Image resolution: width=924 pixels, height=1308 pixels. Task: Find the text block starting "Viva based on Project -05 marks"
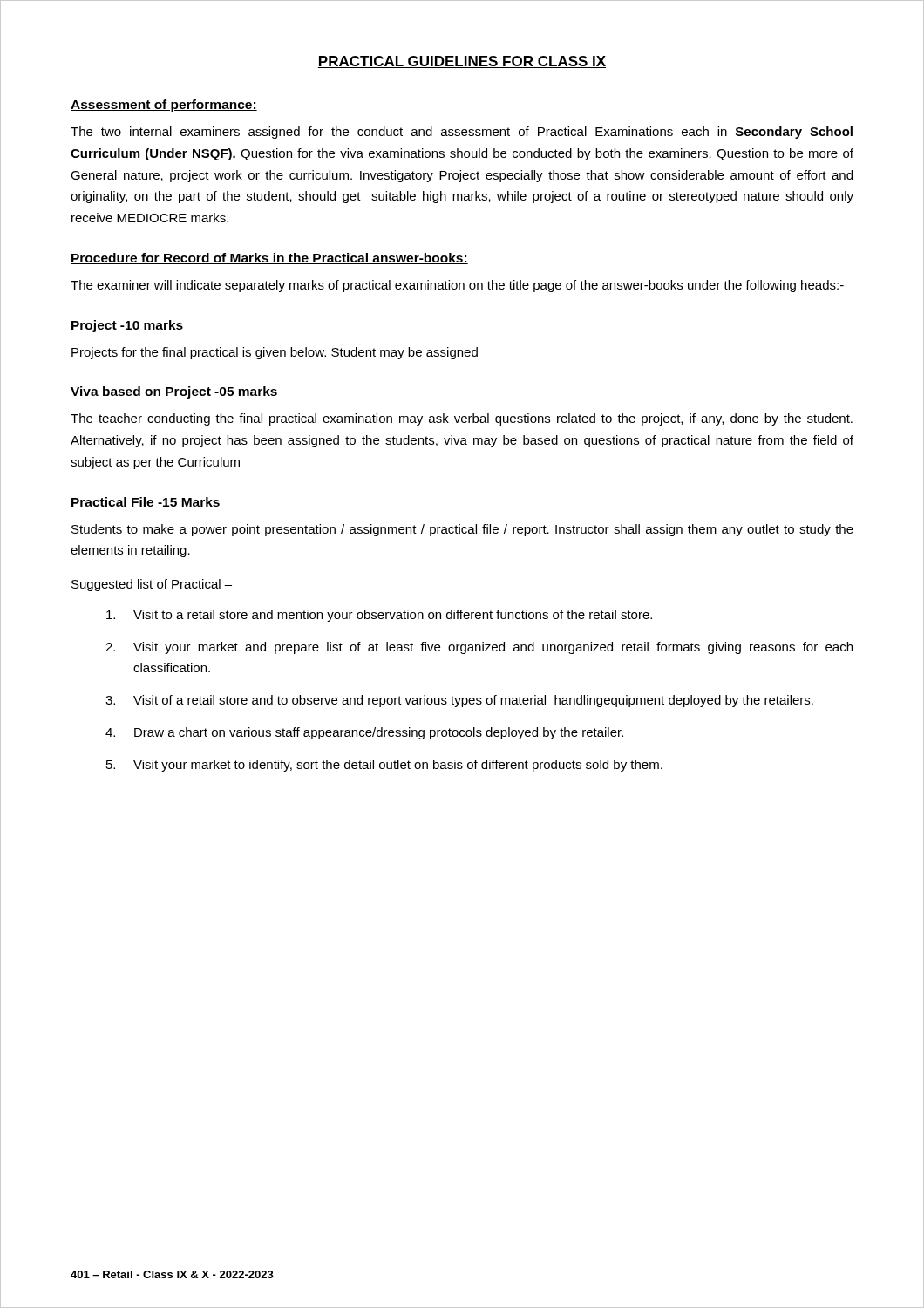tap(174, 391)
